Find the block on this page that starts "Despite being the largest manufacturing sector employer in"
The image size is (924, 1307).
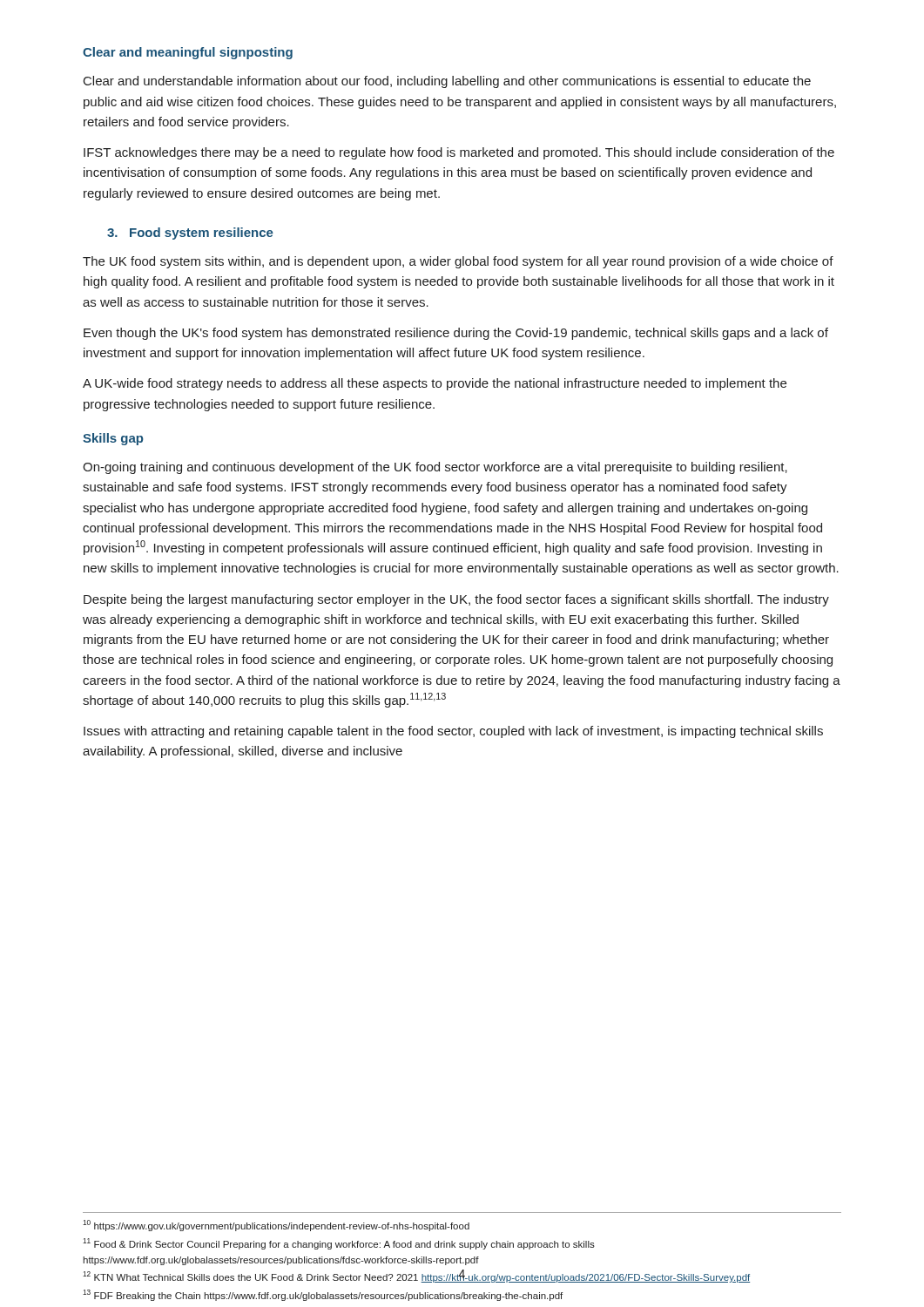click(x=462, y=649)
